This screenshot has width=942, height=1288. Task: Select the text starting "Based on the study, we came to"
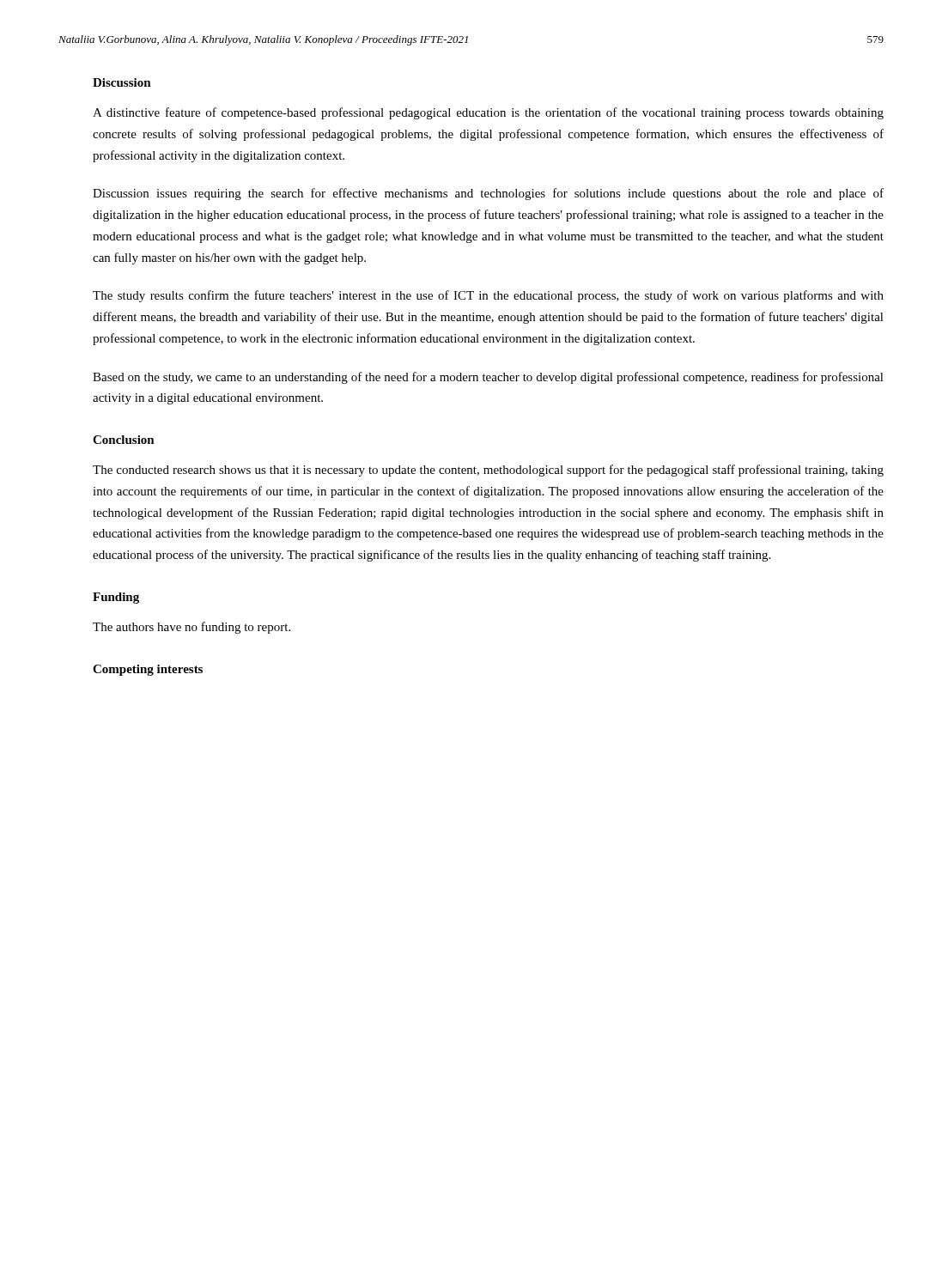[488, 387]
